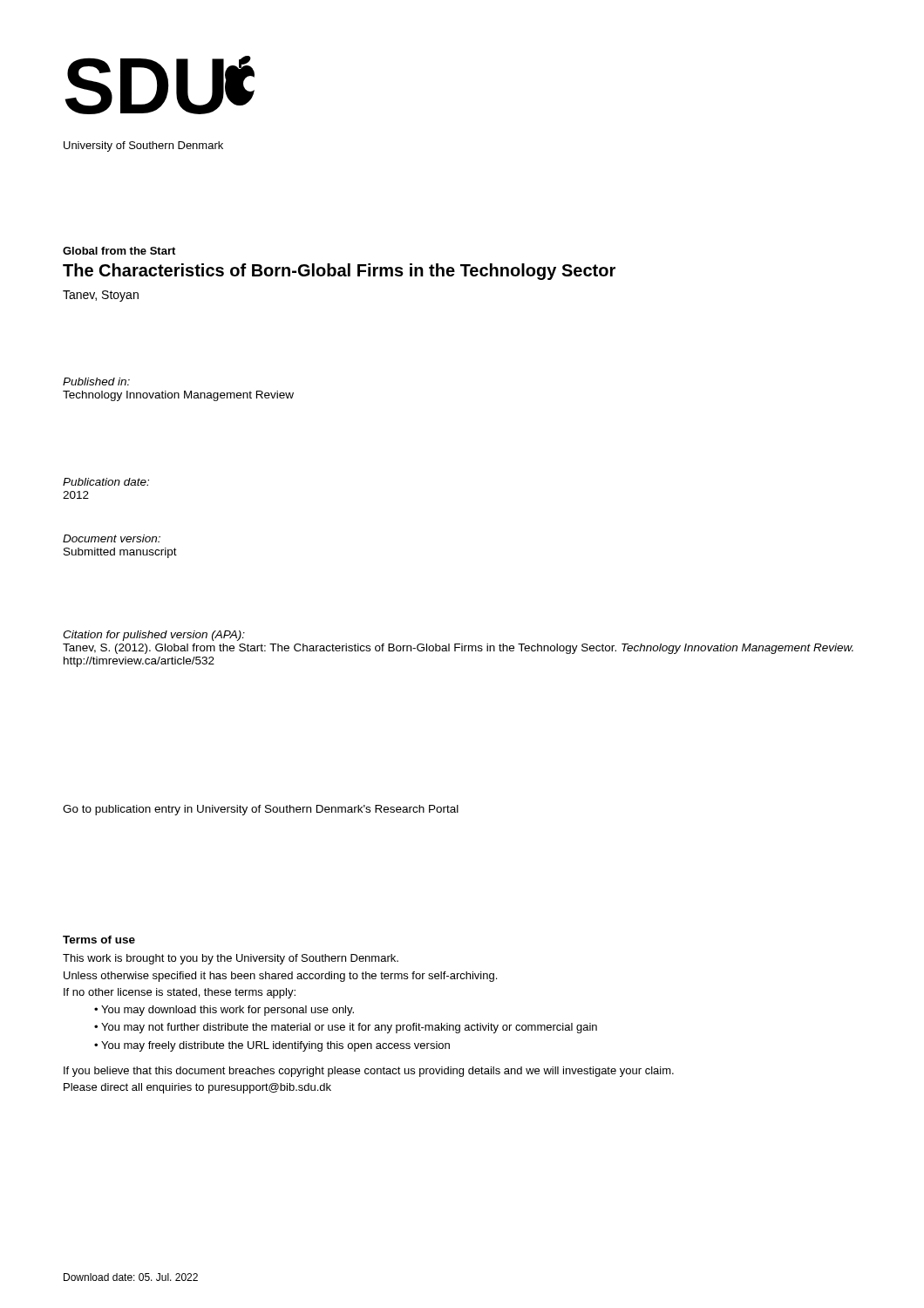Click on the region starting "Document version: Submitted manuscript"
This screenshot has height=1308, width=924.
pyautogui.click(x=120, y=545)
